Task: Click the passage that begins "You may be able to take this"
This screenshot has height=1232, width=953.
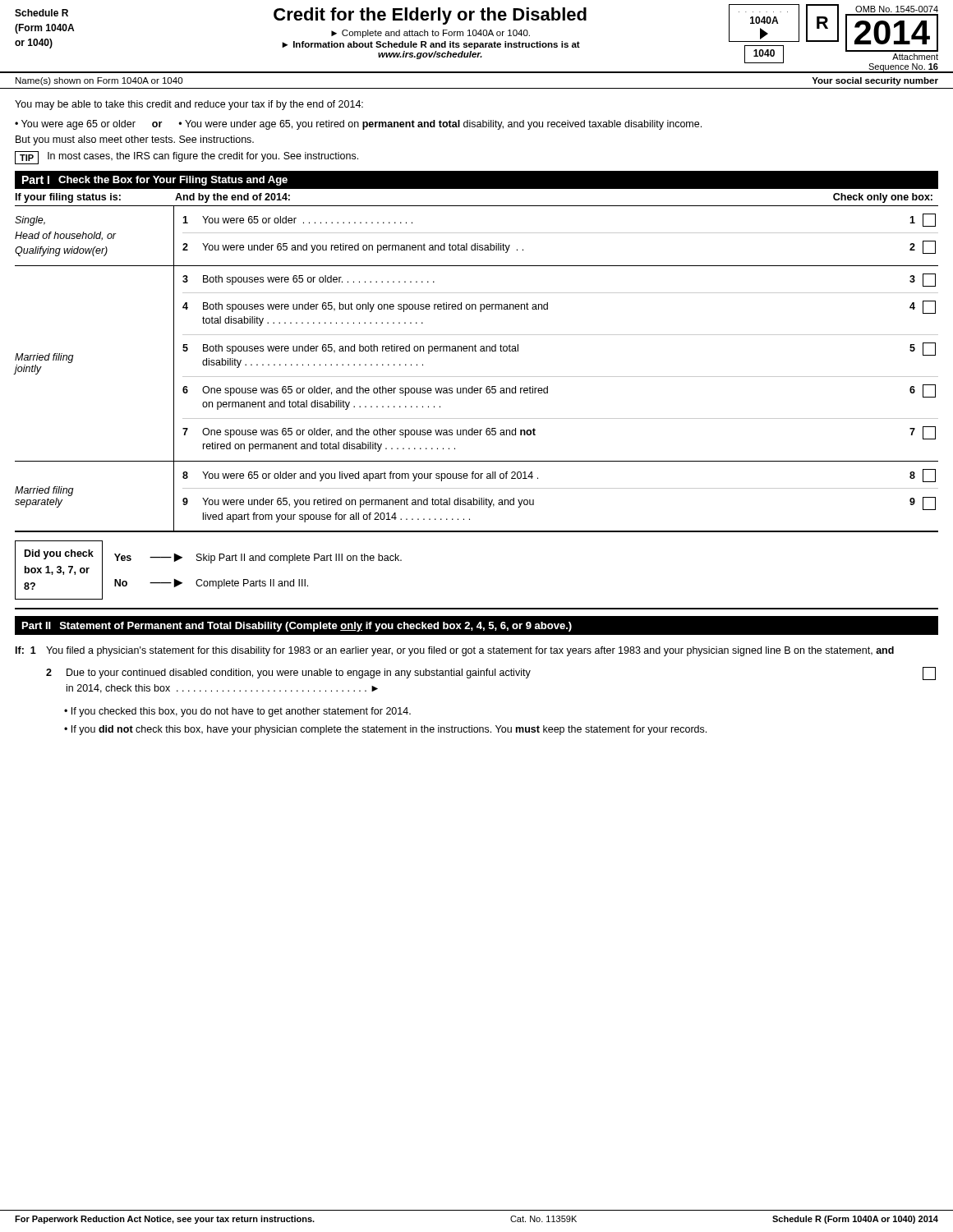Action: (189, 104)
